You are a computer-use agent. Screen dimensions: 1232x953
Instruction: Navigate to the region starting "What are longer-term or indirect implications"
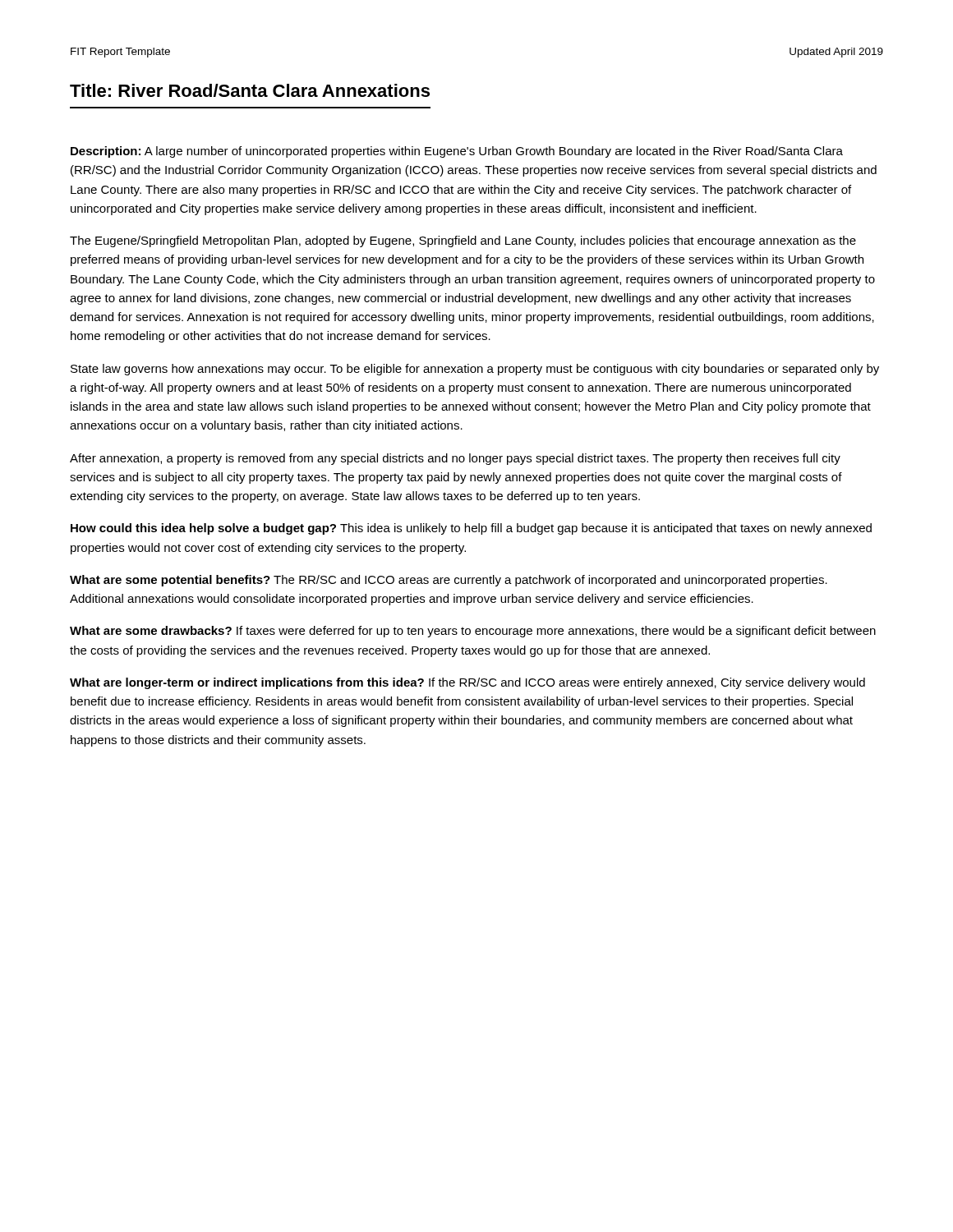468,711
